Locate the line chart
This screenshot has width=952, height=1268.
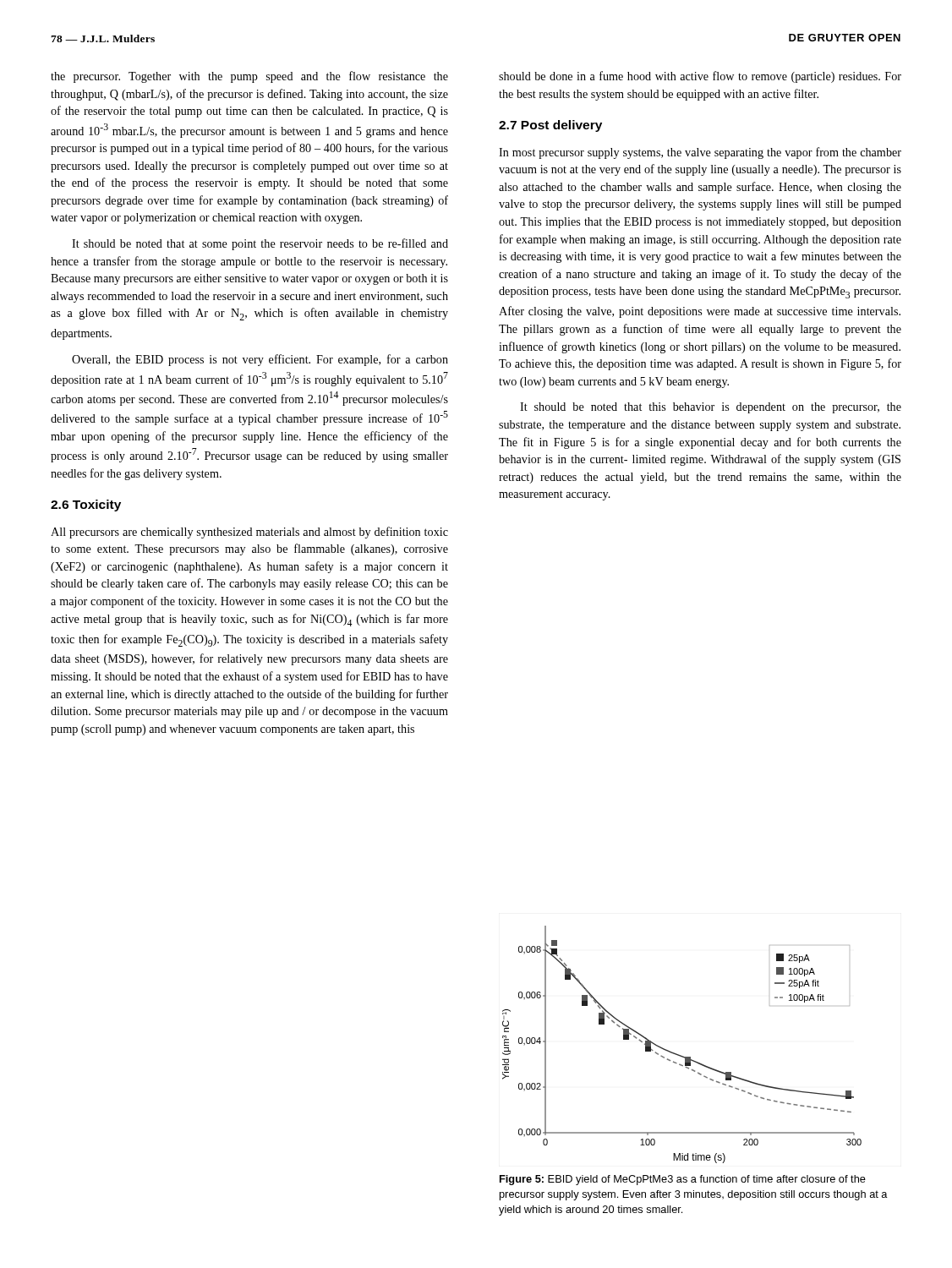700,1040
